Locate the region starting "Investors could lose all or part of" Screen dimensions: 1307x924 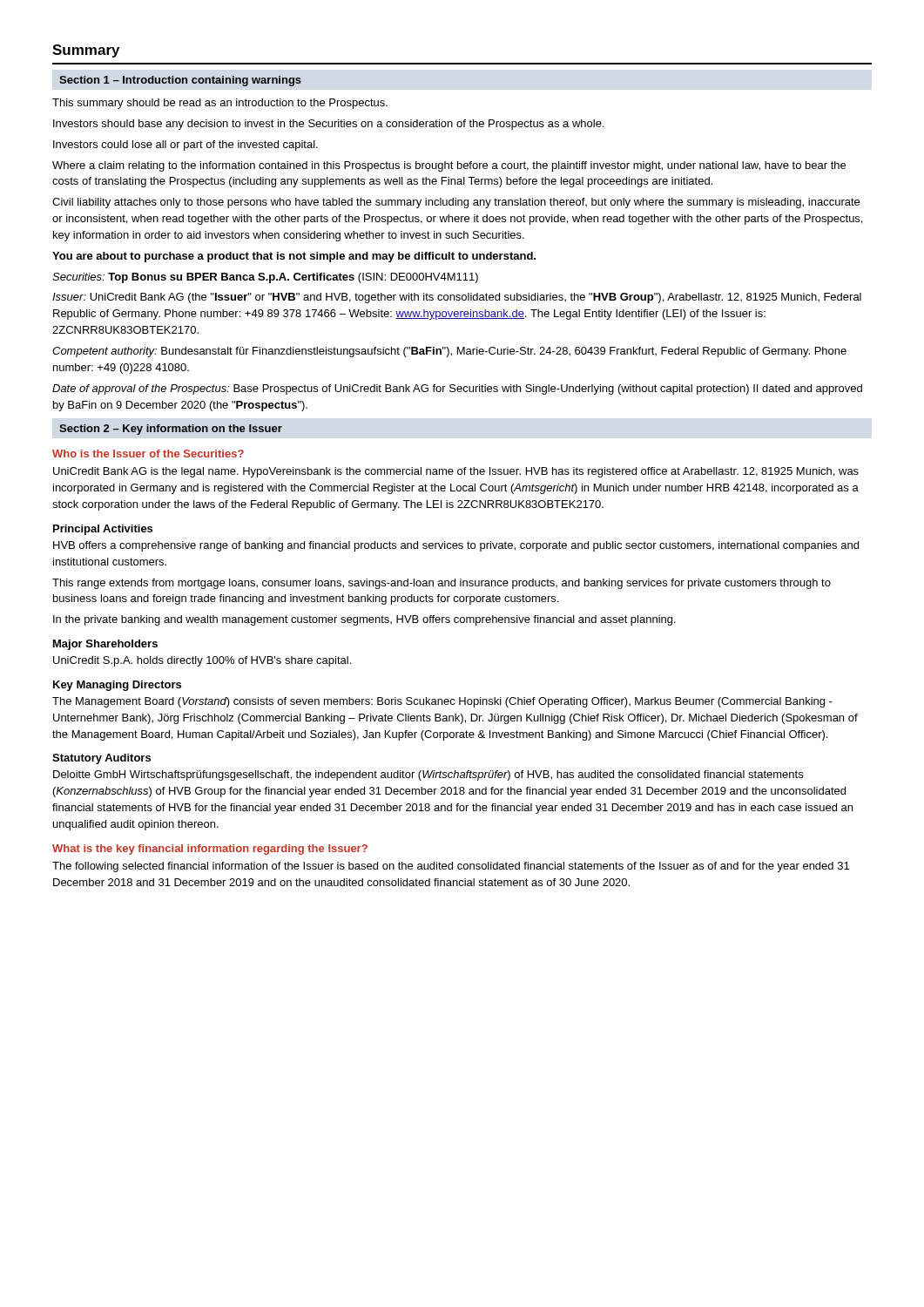185,146
